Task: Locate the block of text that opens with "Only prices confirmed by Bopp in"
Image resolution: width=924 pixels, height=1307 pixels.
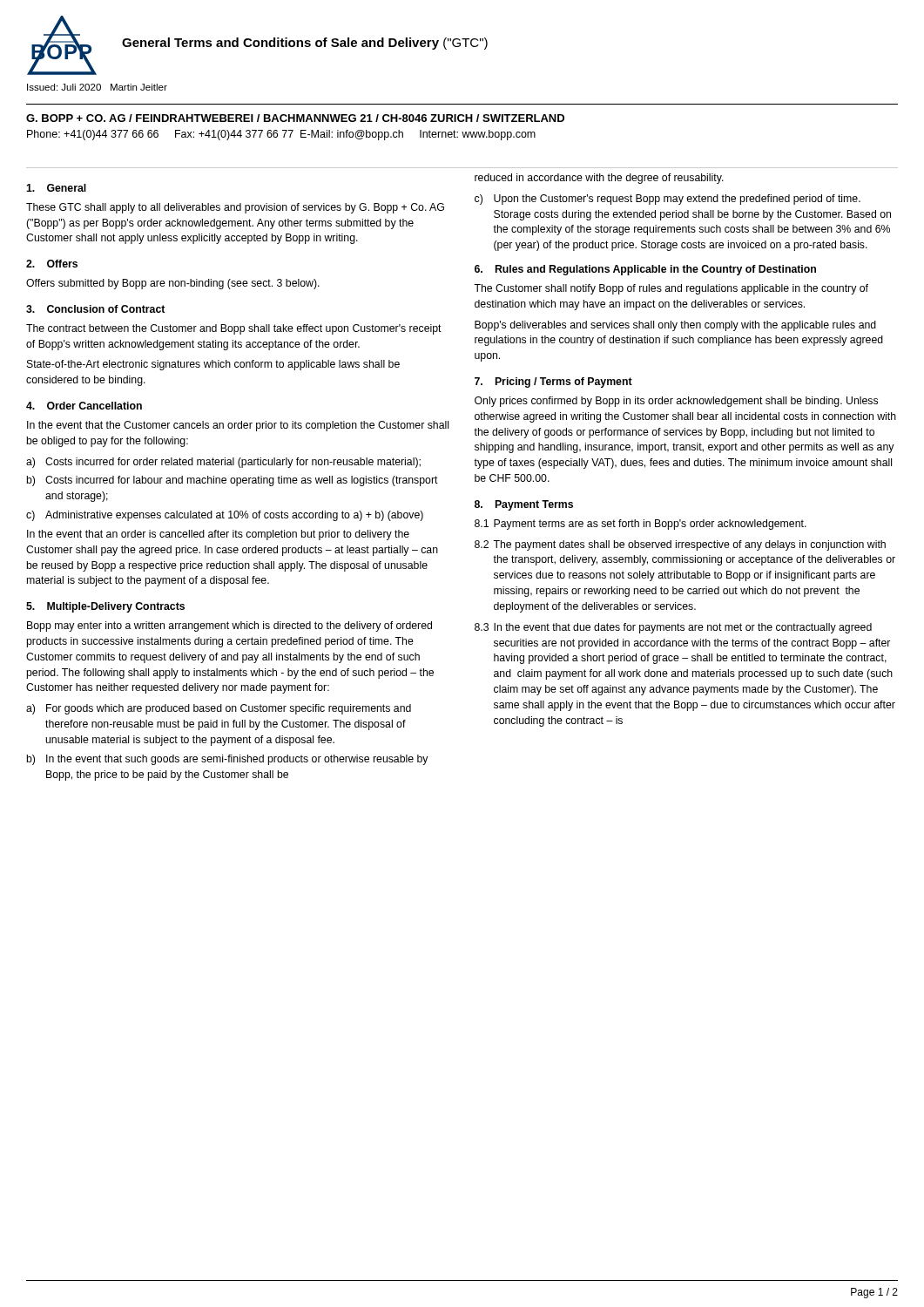Action: (x=685, y=440)
